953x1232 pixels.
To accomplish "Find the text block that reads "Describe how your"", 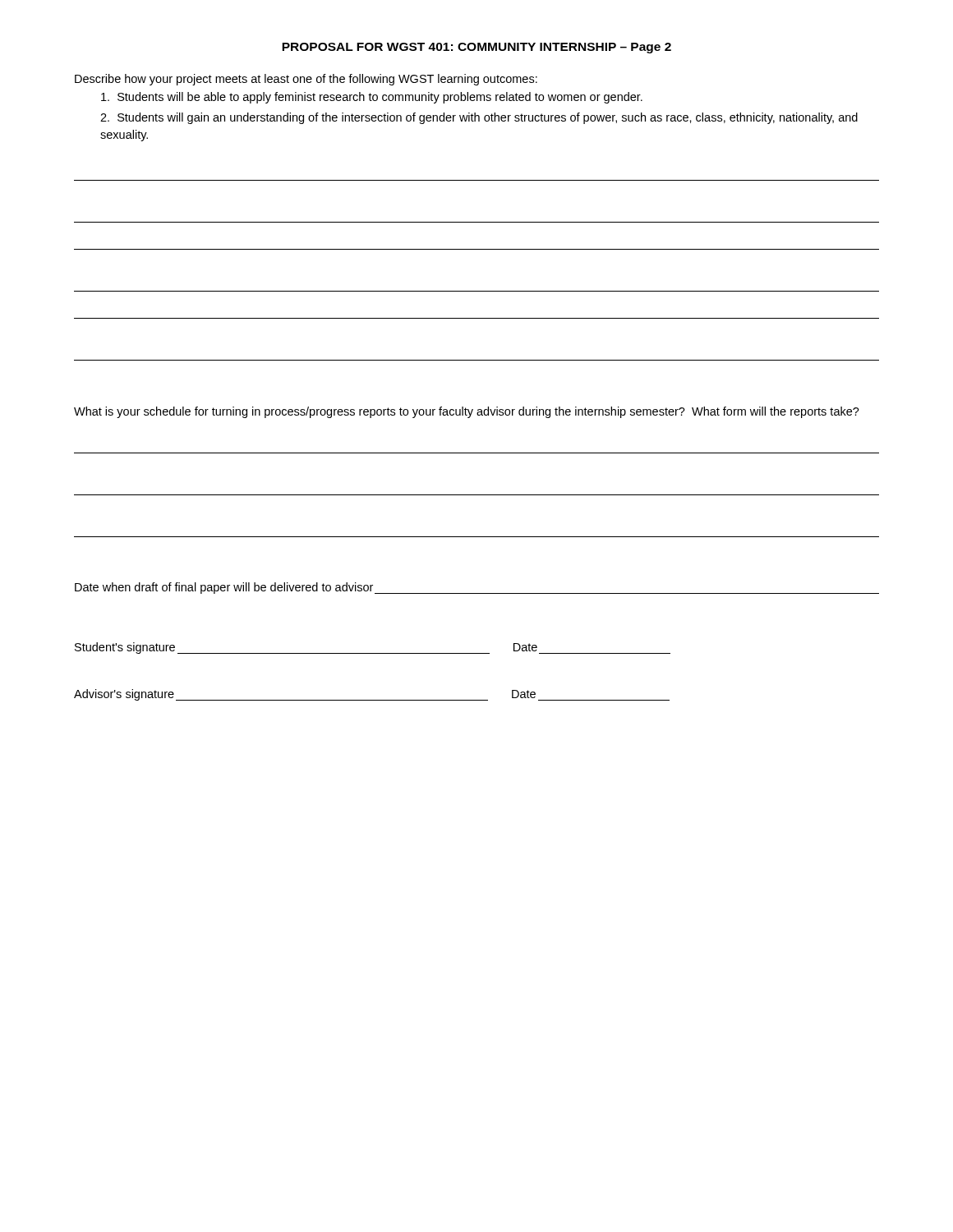I will 306,79.
